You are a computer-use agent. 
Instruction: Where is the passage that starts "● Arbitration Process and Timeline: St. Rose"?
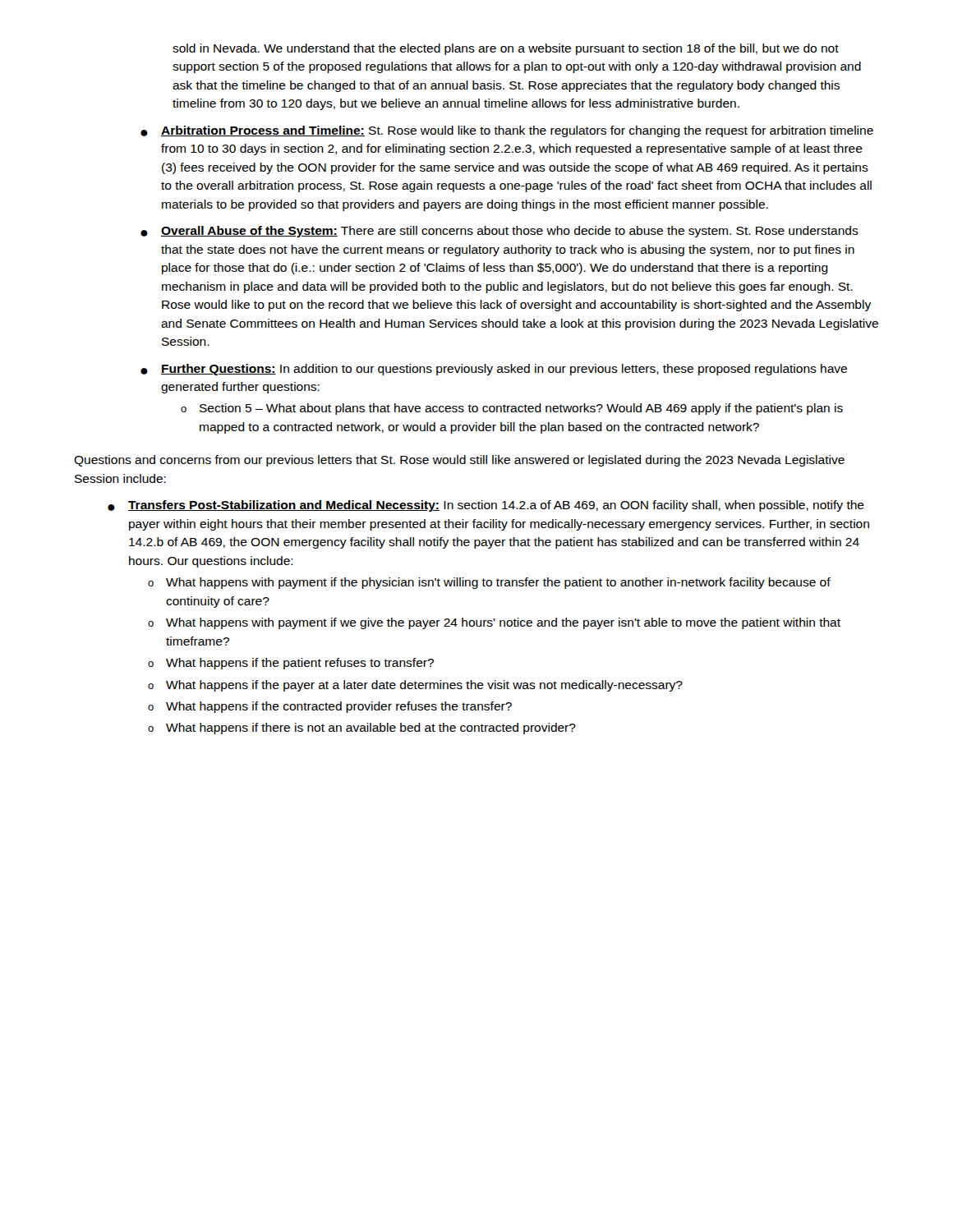[509, 168]
